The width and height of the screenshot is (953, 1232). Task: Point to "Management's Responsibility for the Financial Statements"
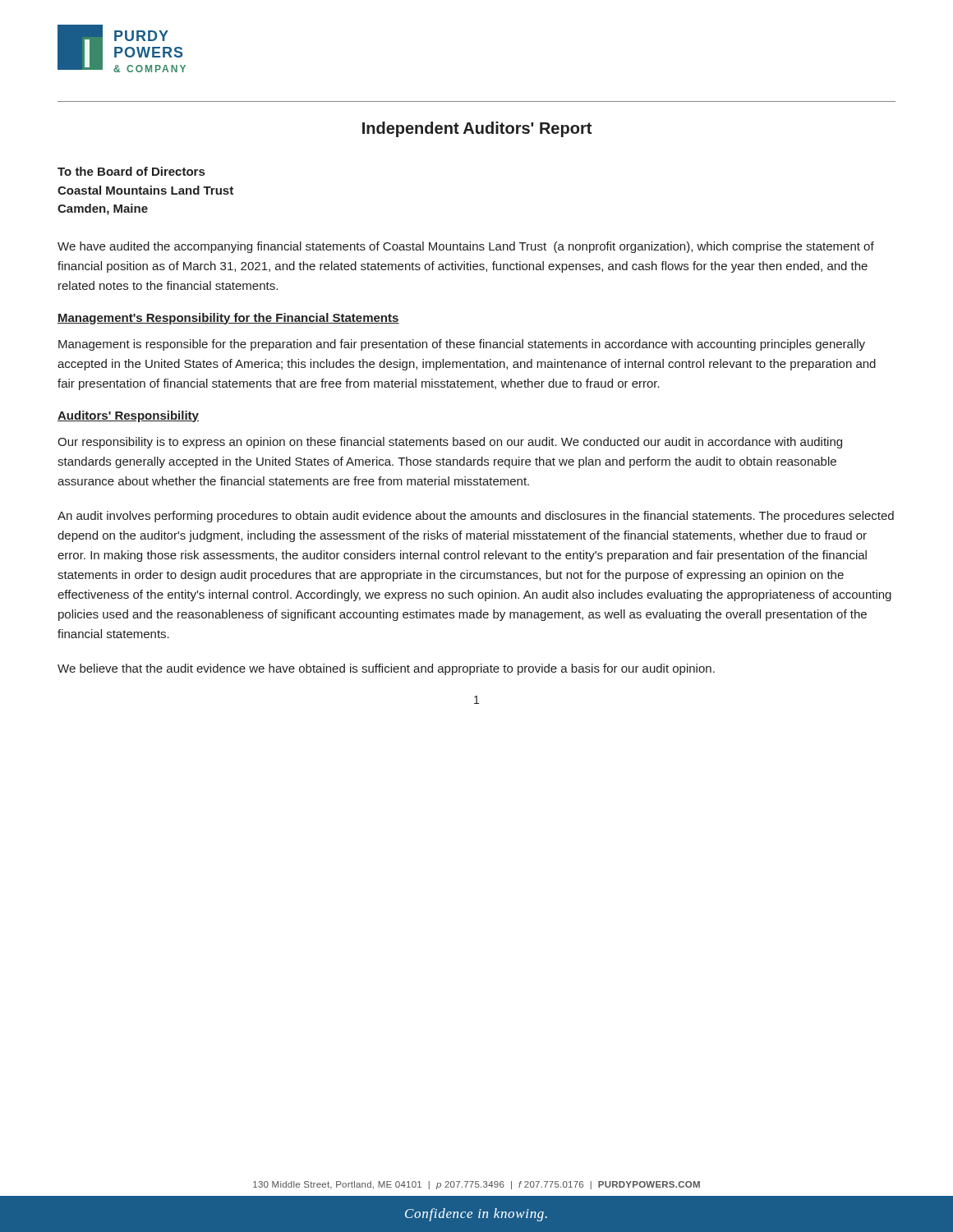[x=228, y=317]
